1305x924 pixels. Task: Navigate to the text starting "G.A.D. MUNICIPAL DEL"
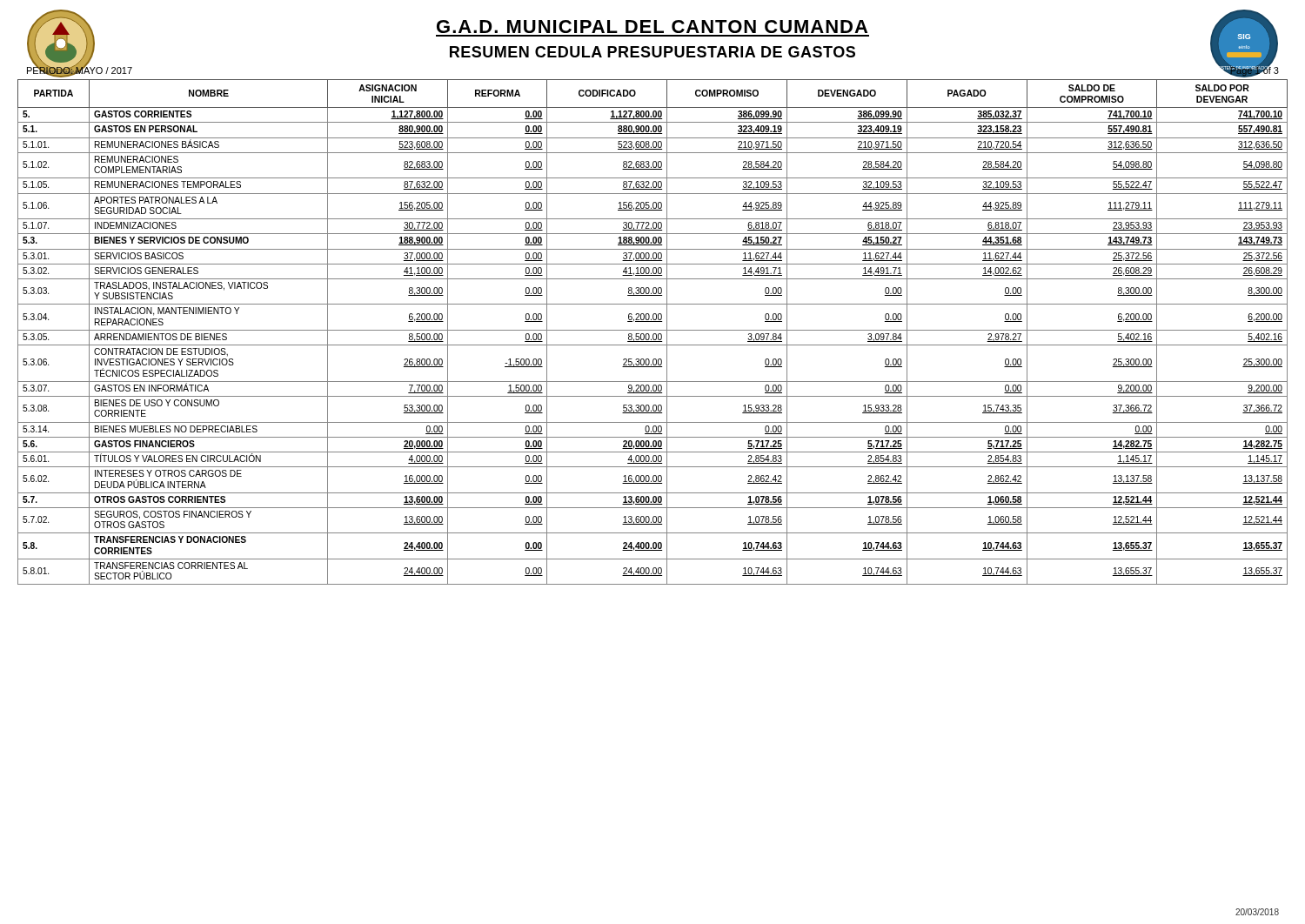(x=652, y=27)
